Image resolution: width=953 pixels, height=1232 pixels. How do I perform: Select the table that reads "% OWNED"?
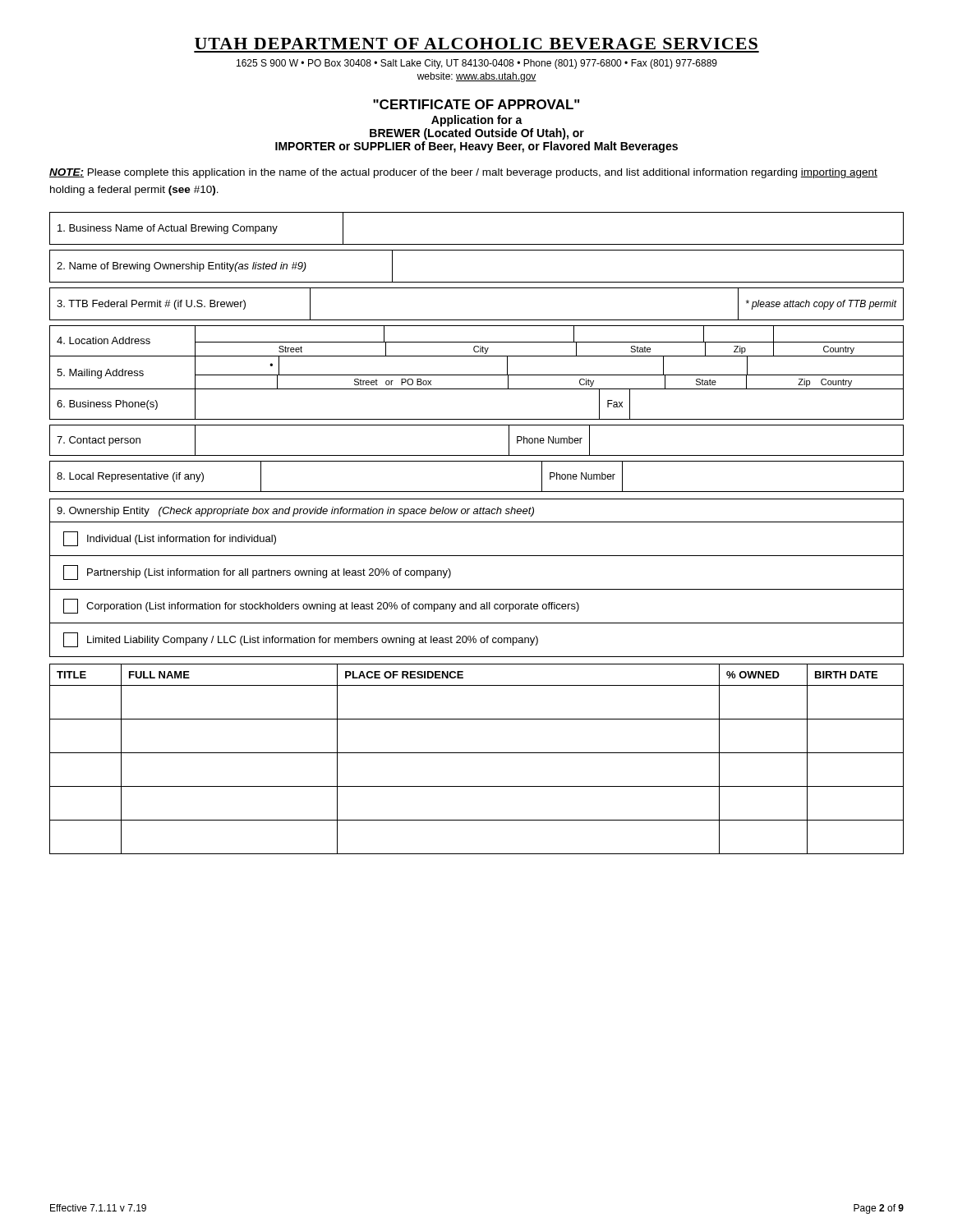pyautogui.click(x=476, y=759)
